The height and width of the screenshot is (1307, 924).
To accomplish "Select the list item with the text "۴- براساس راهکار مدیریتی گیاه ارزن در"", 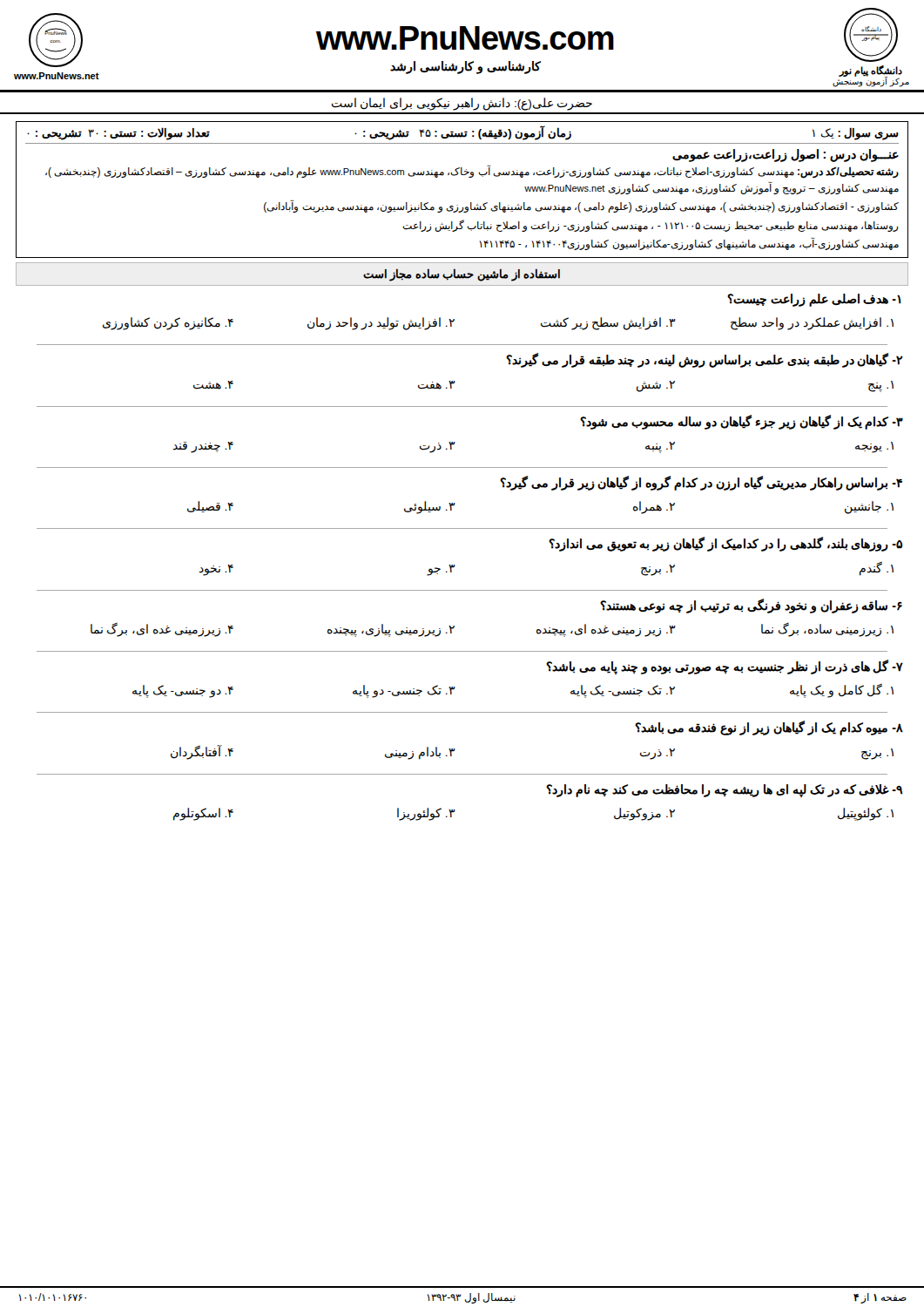I will 462,495.
